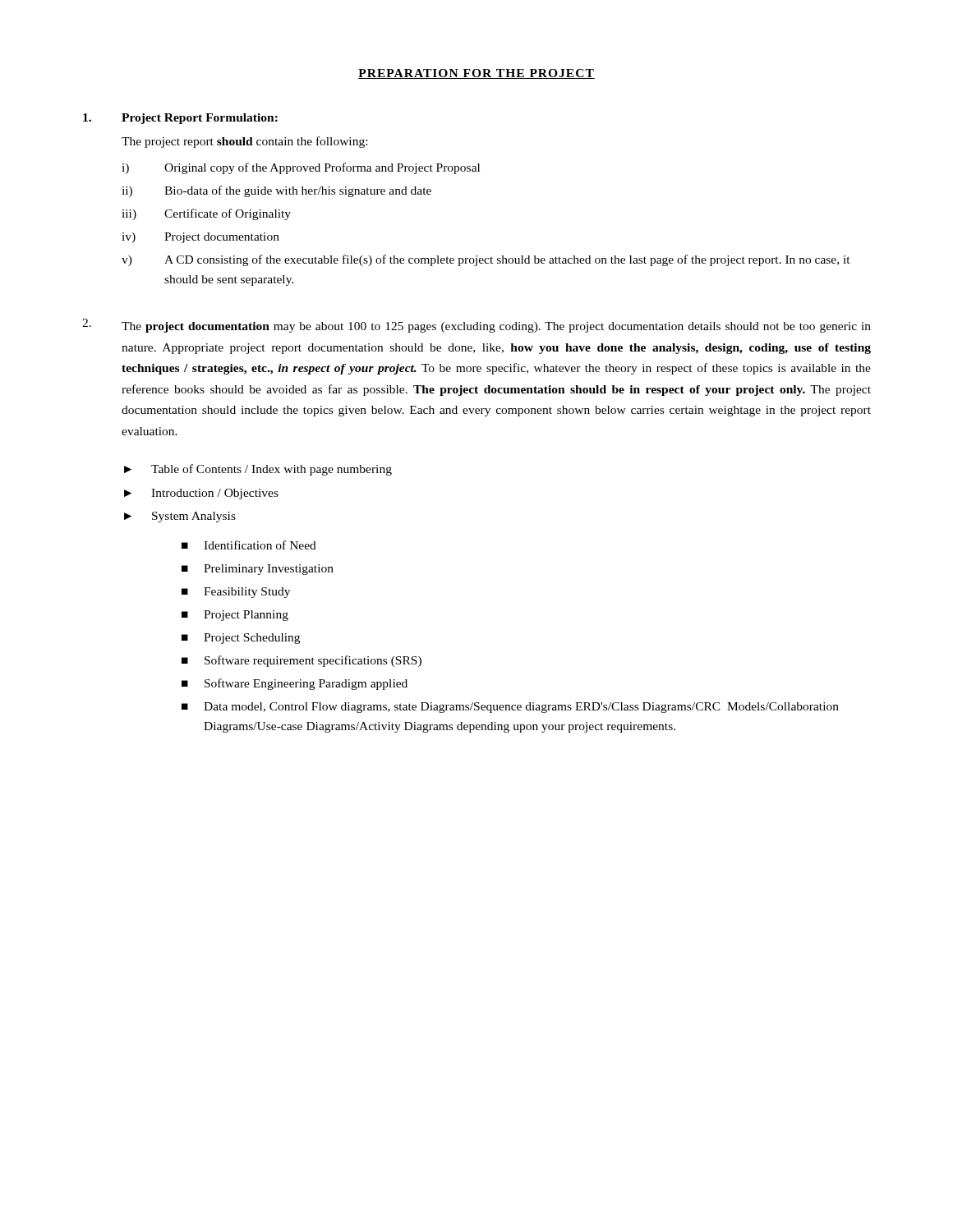Select the block starting "iii) Certificate of"
This screenshot has height=1232, width=953.
[x=206, y=214]
